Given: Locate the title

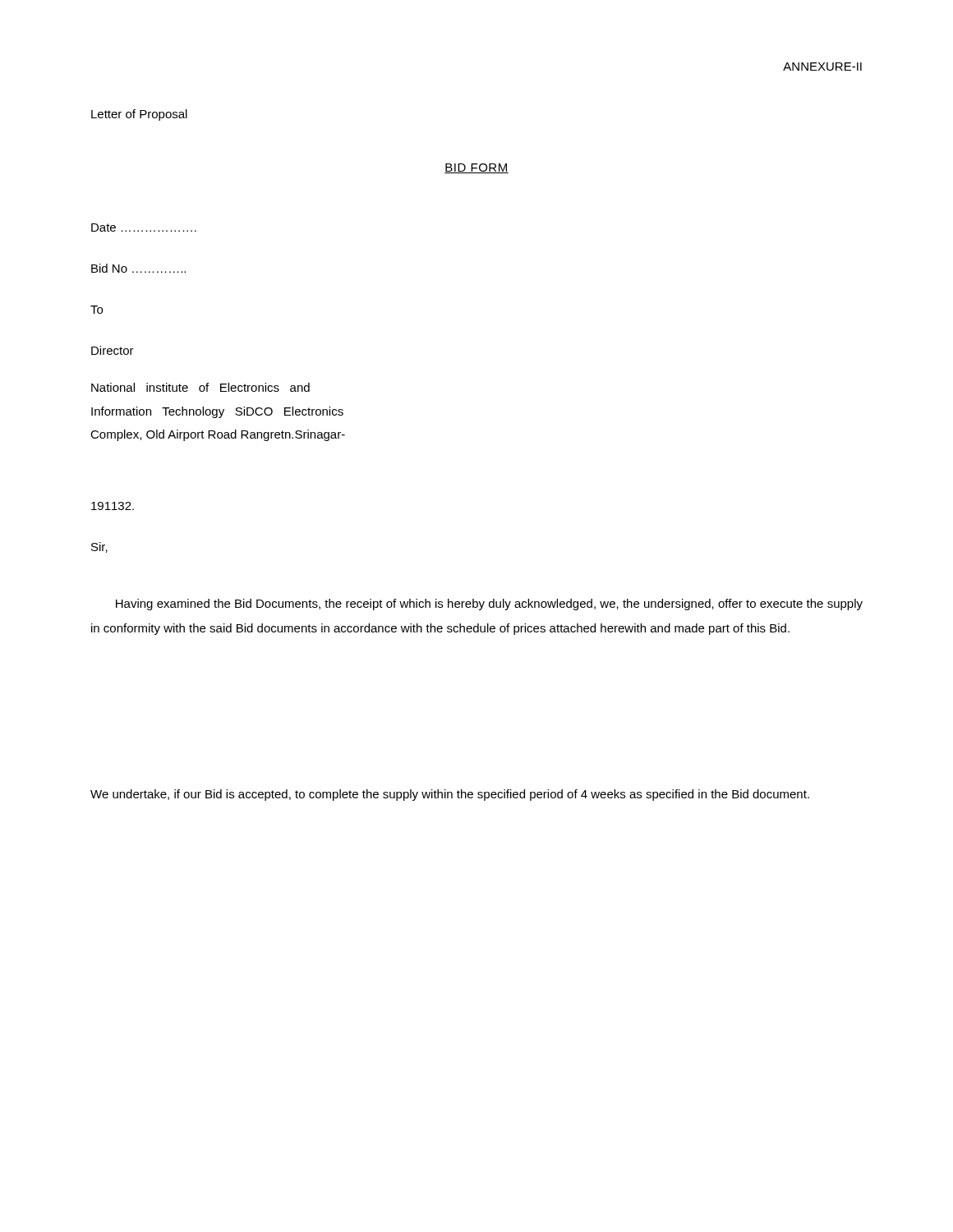Looking at the screenshot, I should pos(476,167).
